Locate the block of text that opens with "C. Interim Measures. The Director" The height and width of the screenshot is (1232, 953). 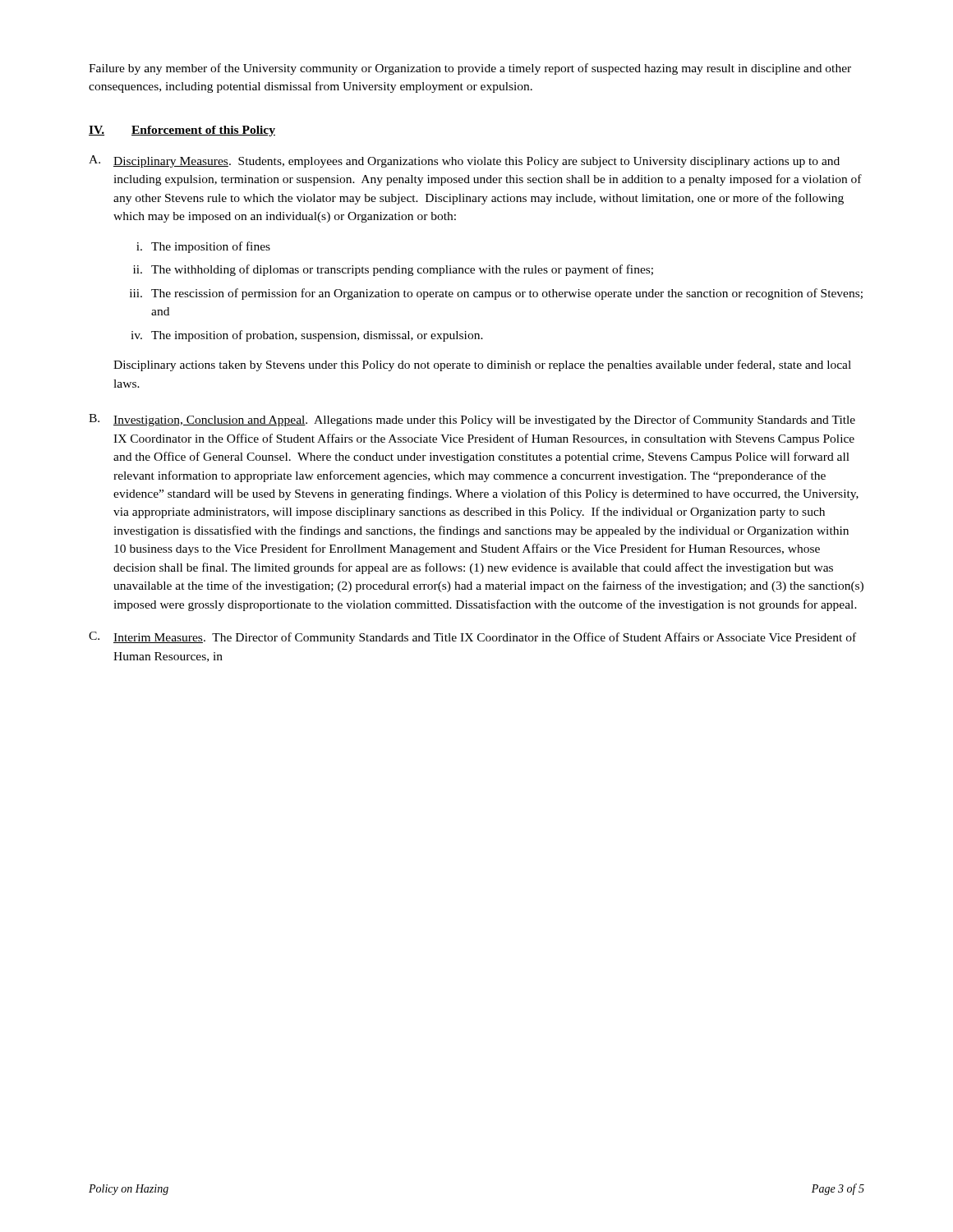[x=476, y=647]
